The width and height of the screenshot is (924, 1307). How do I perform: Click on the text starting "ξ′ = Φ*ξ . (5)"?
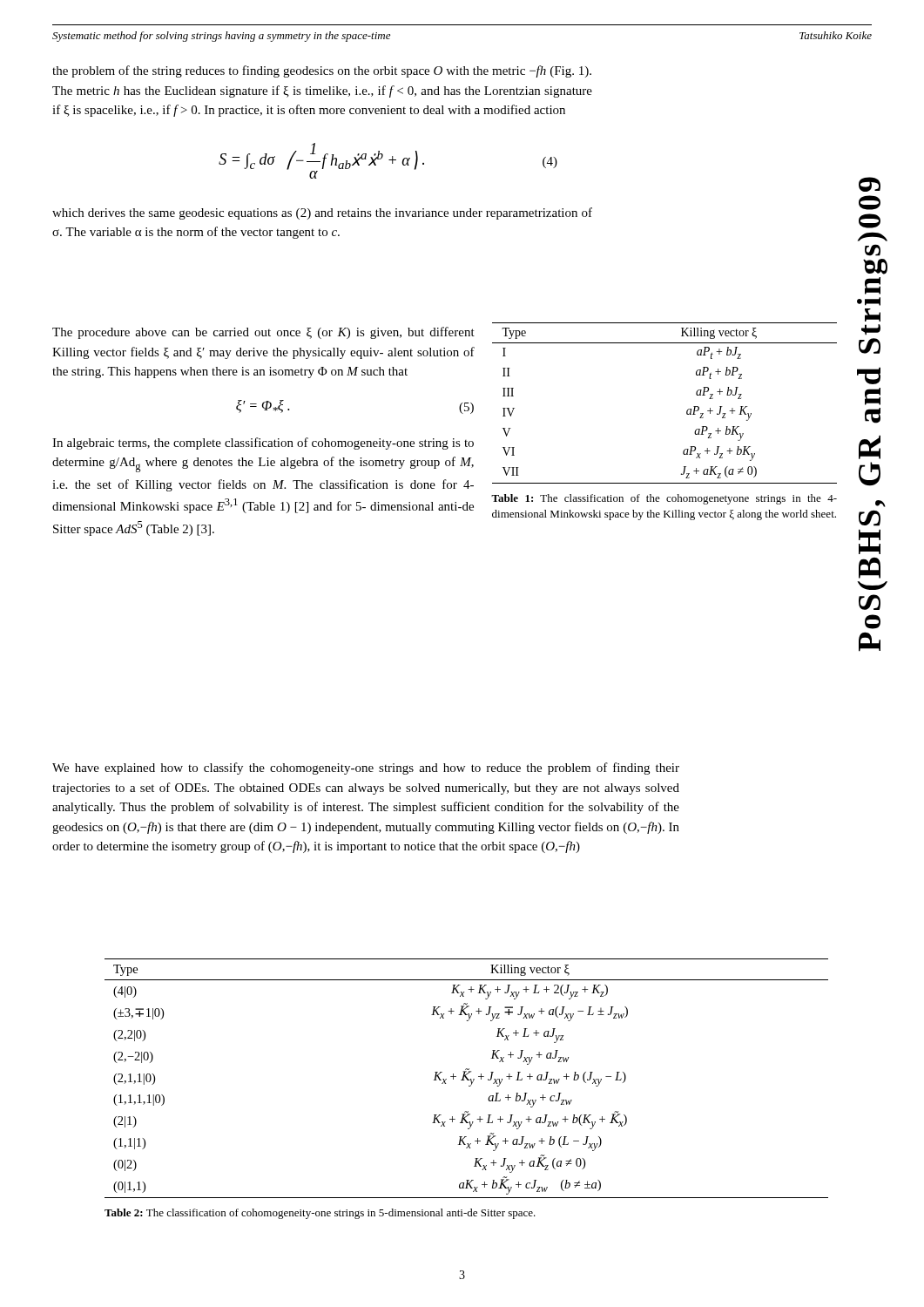(267, 406)
